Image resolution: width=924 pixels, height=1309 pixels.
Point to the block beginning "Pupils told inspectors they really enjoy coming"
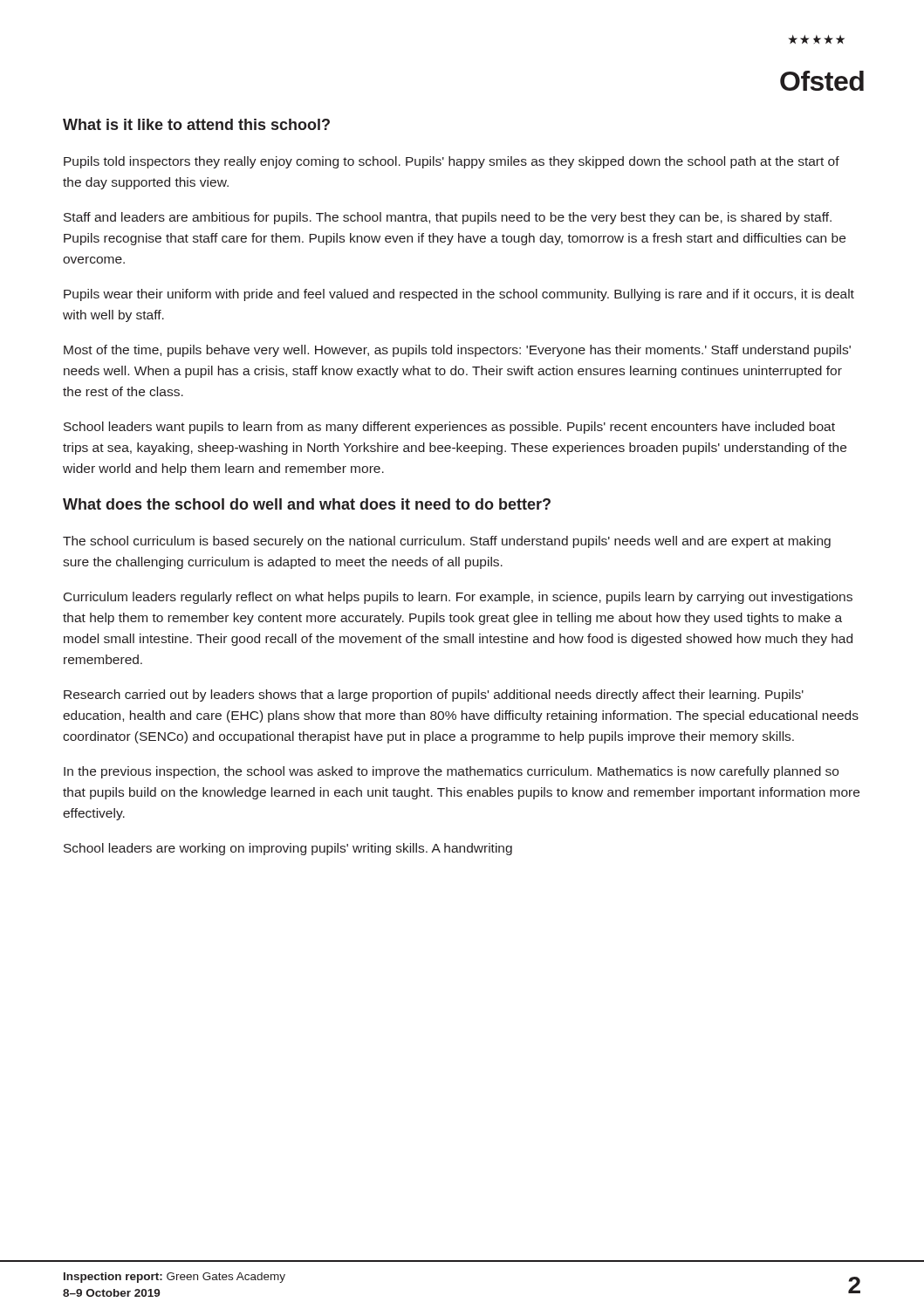[x=451, y=172]
